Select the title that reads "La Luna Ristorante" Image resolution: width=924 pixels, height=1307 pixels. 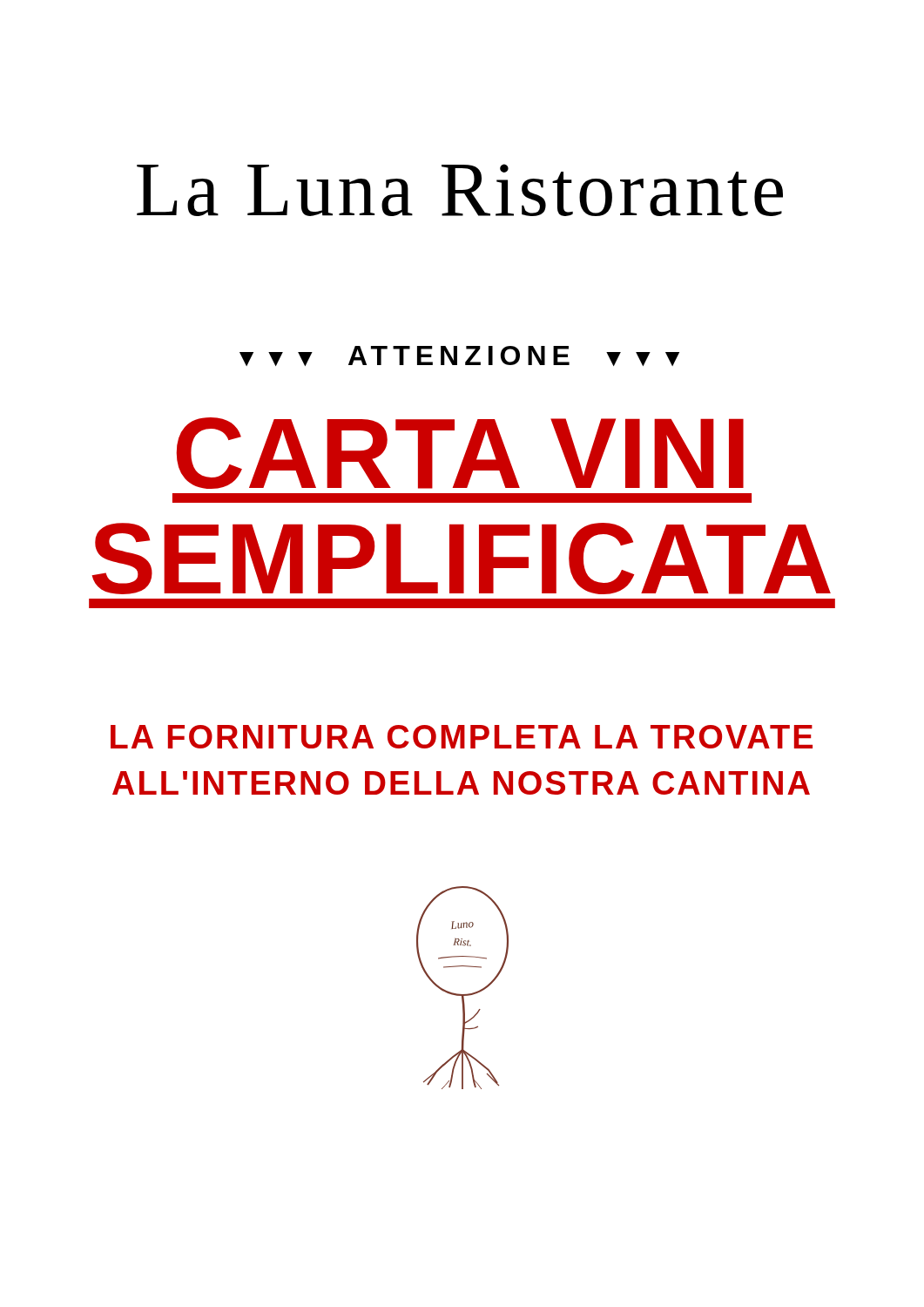pos(462,190)
